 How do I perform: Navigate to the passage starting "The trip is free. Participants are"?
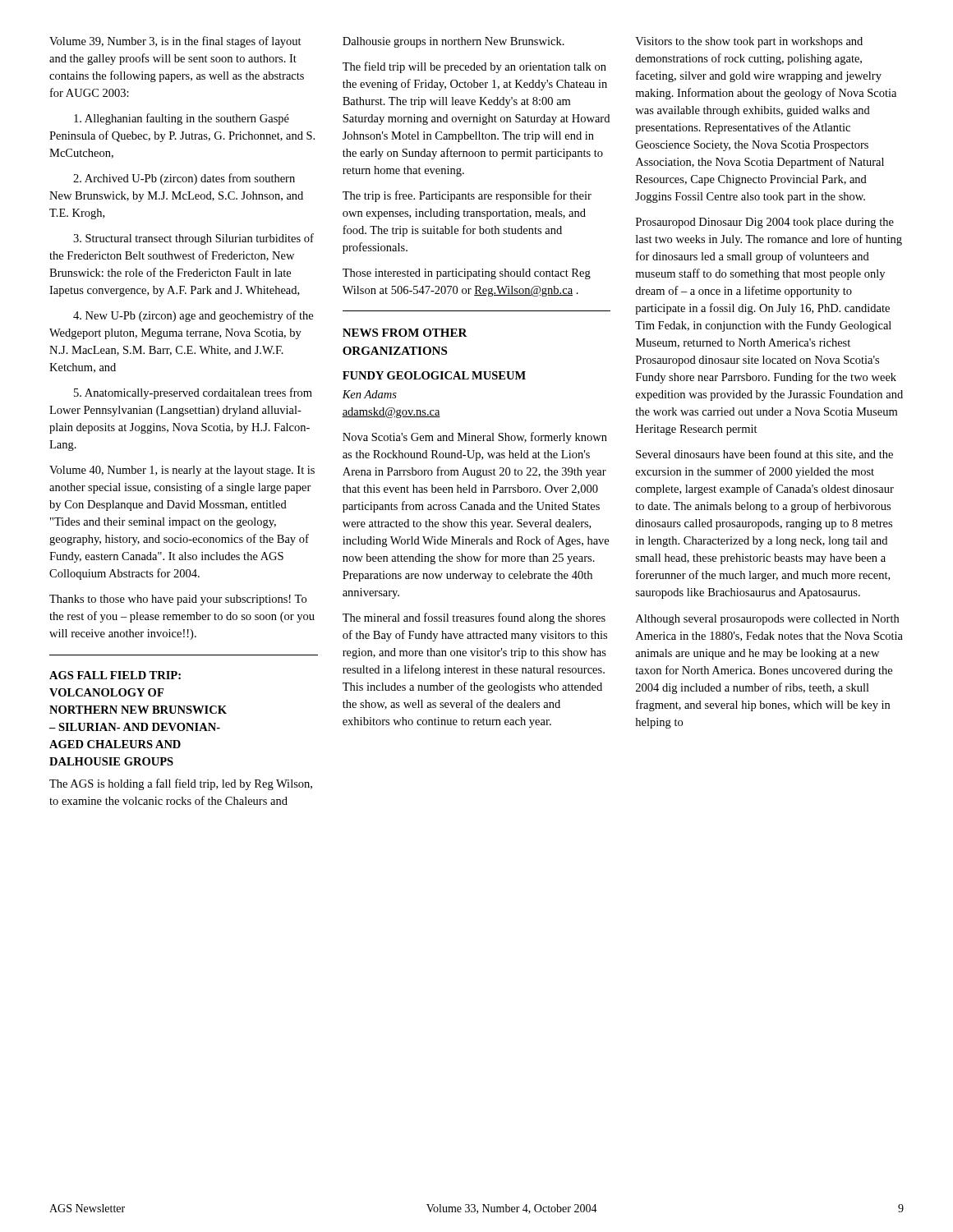pos(476,222)
